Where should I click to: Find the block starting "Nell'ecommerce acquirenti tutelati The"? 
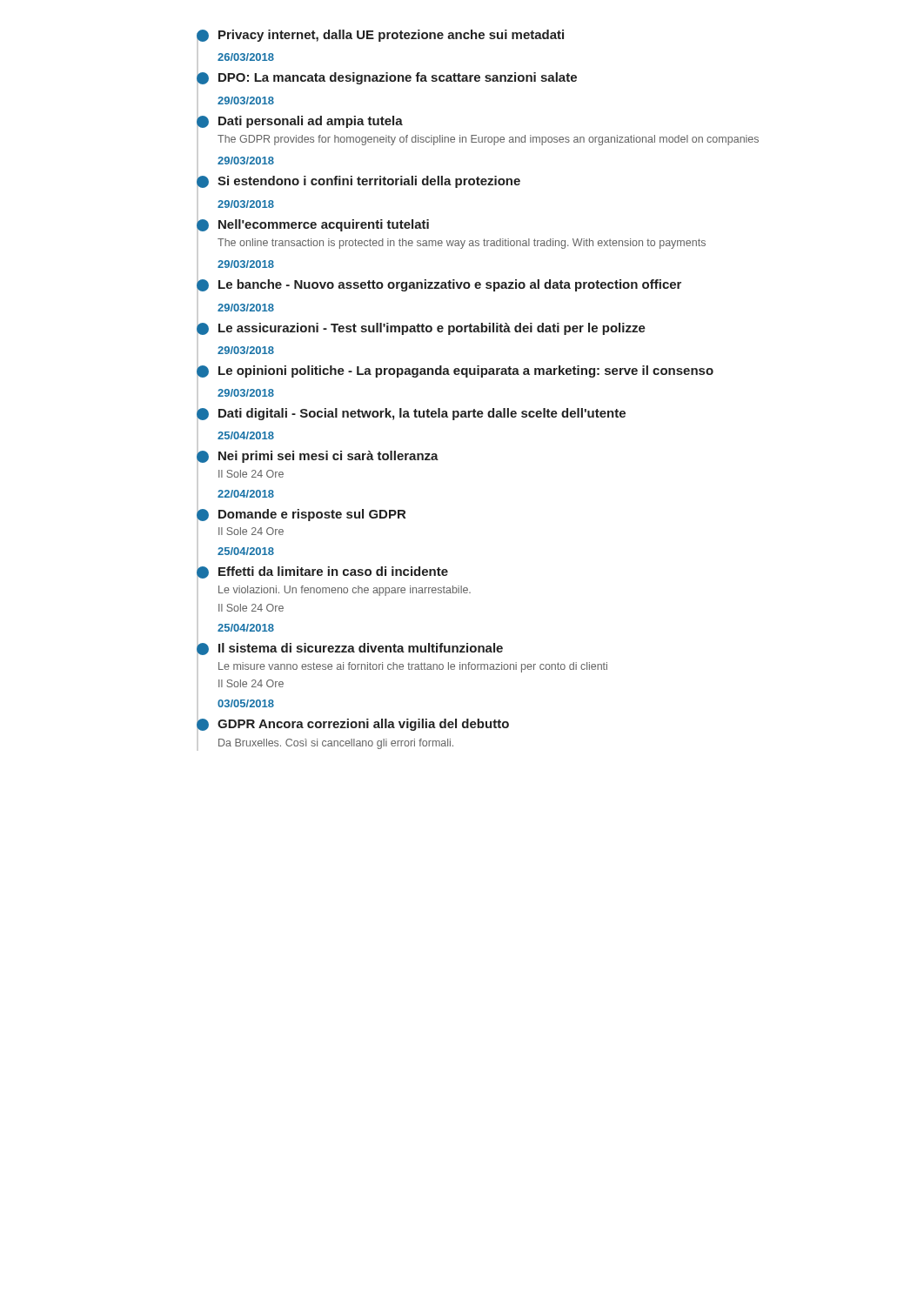(x=545, y=233)
